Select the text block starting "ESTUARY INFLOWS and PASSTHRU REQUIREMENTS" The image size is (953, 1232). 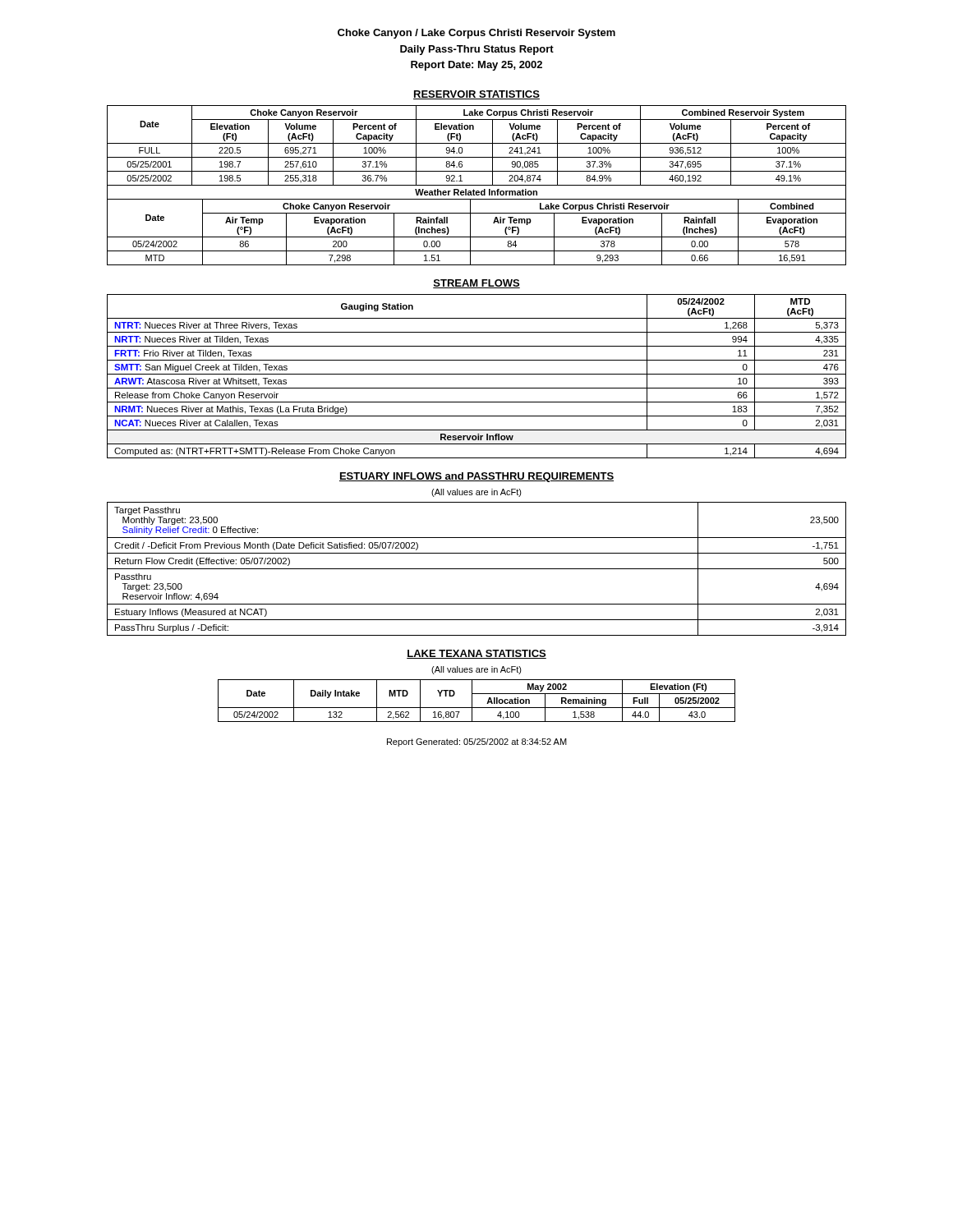[x=476, y=476]
